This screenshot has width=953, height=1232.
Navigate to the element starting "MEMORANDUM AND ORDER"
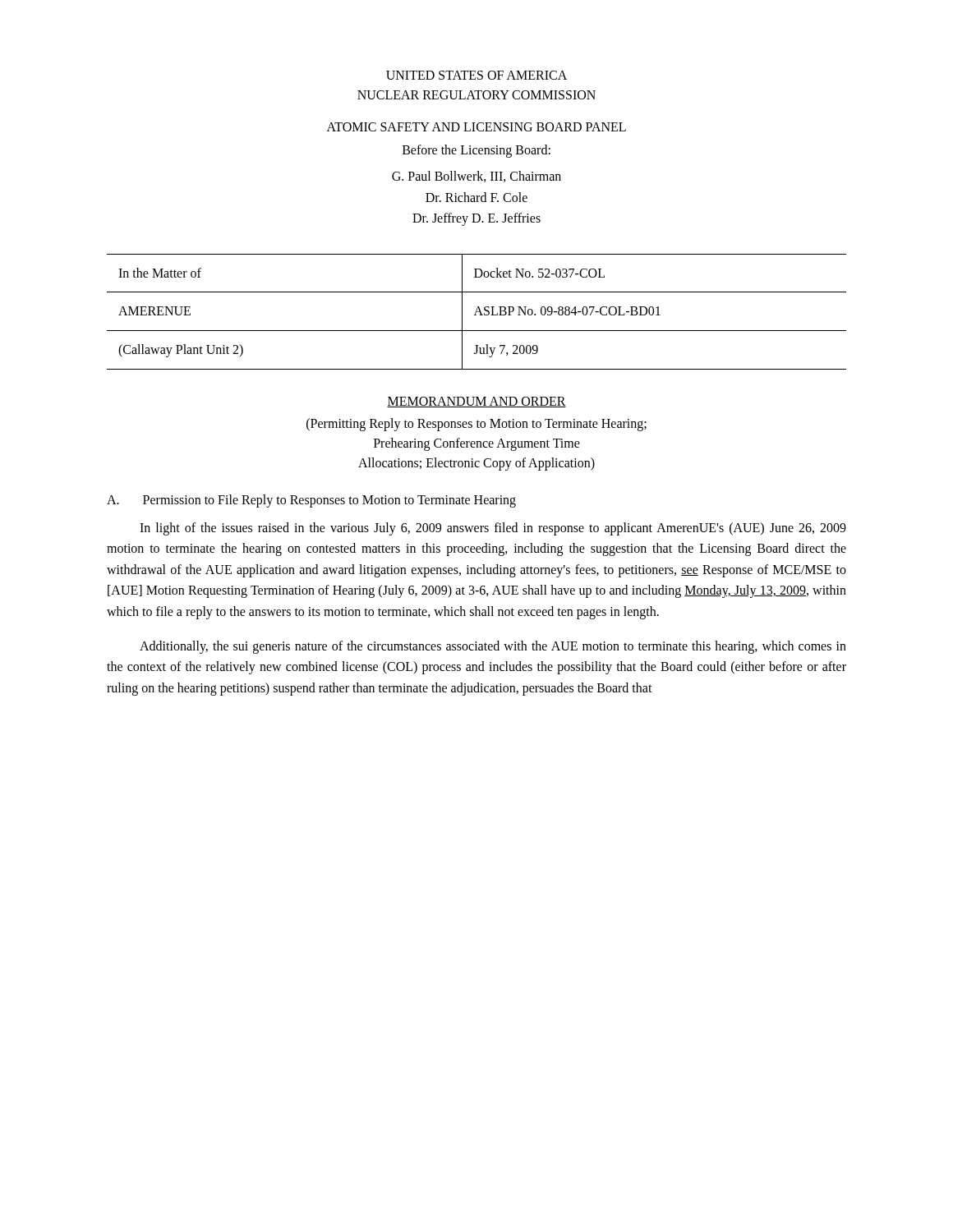(476, 401)
